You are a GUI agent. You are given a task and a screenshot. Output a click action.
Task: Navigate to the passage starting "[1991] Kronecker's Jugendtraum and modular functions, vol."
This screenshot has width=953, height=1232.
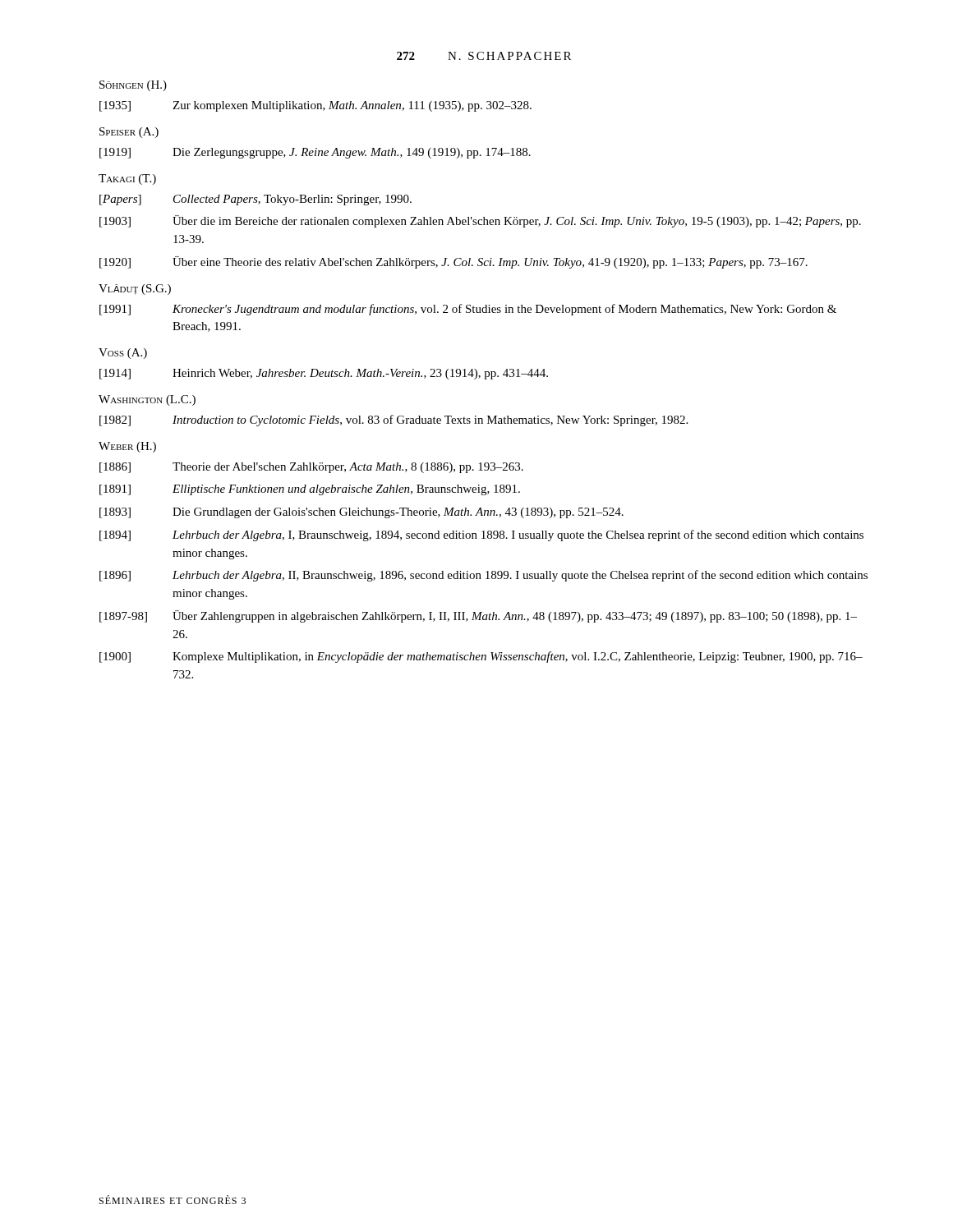coord(485,318)
